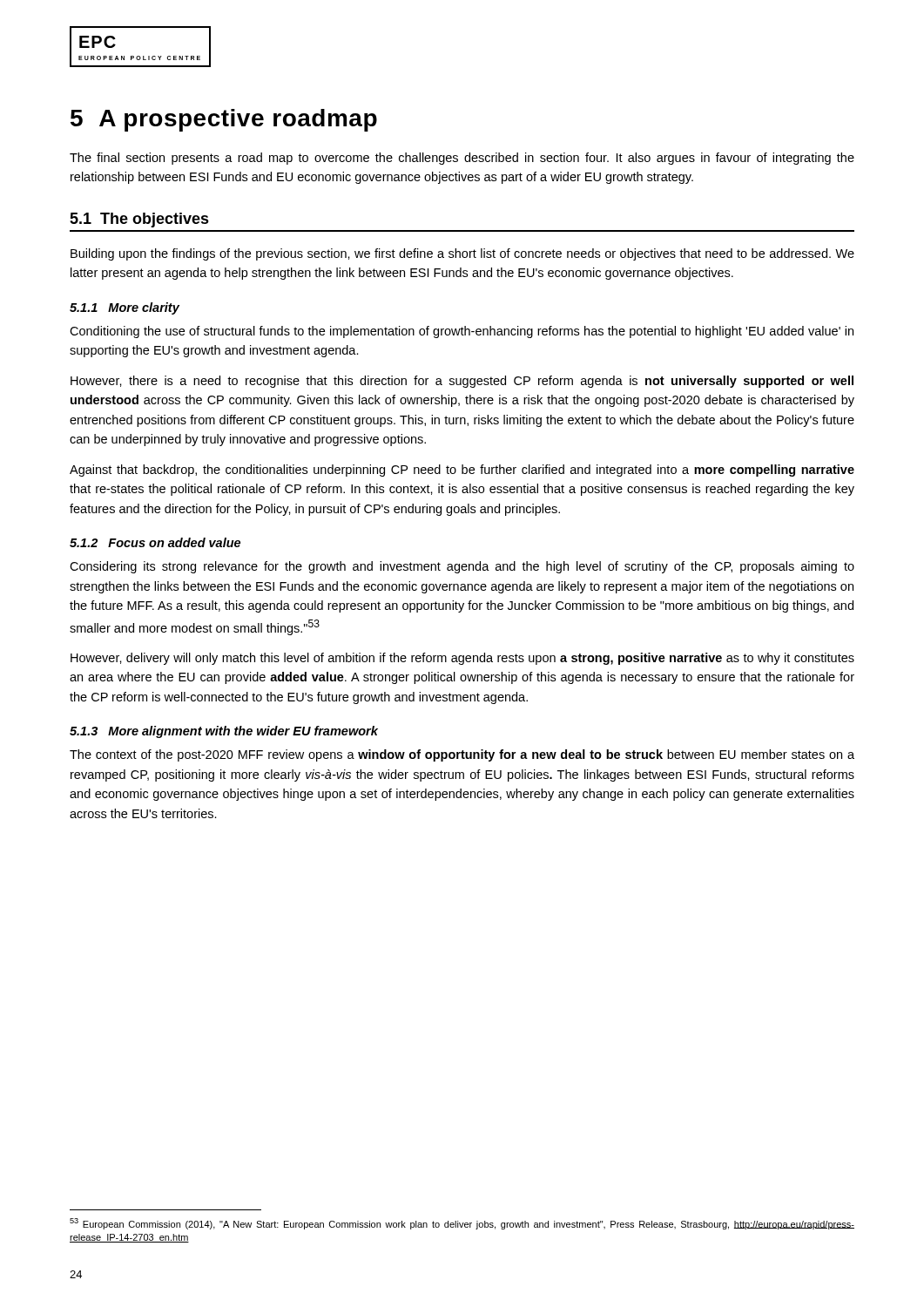
Task: Locate the block of text that opens with "53 European Commission (2014), "A New"
Action: (x=462, y=1230)
